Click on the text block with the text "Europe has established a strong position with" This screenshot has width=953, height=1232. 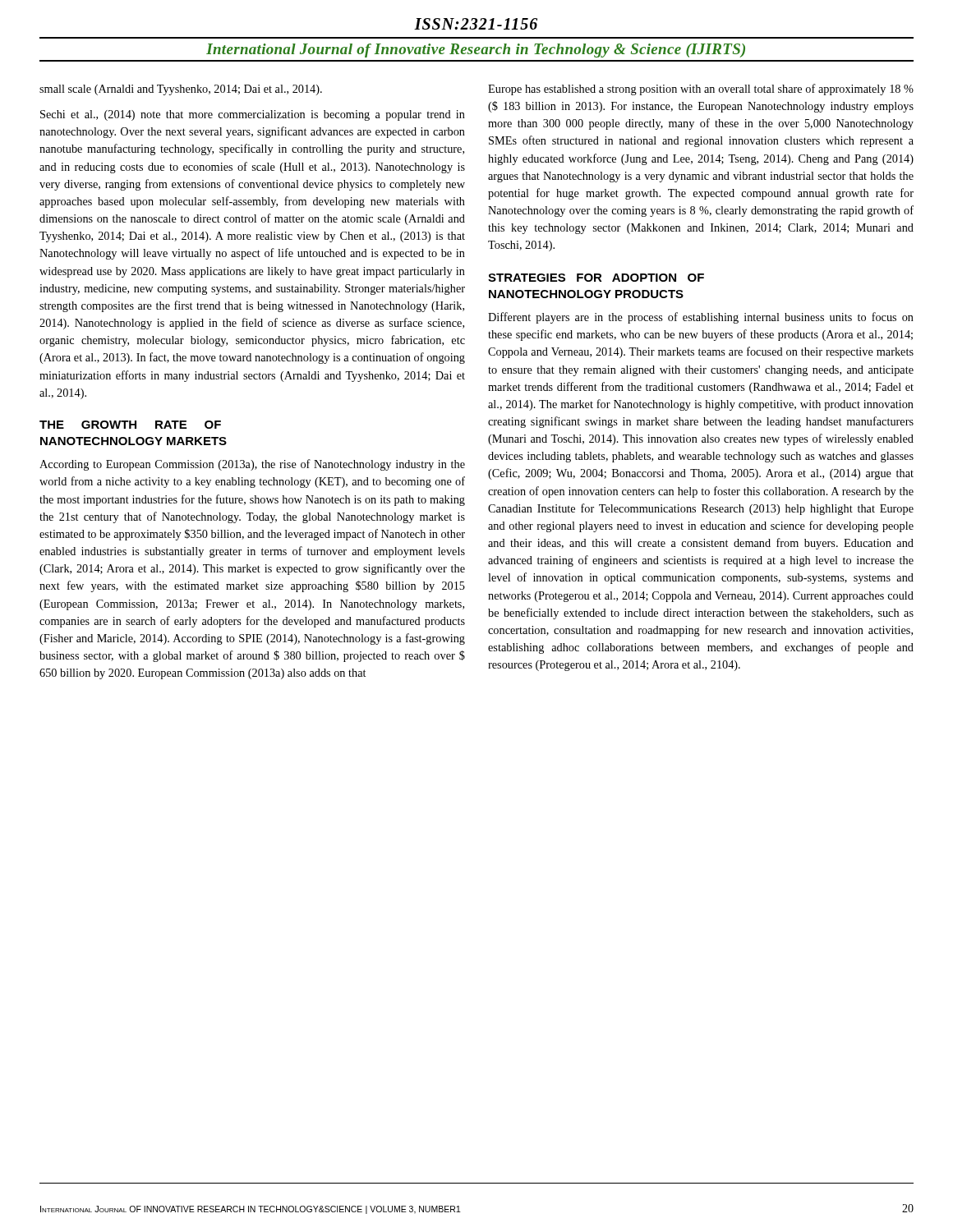(701, 167)
